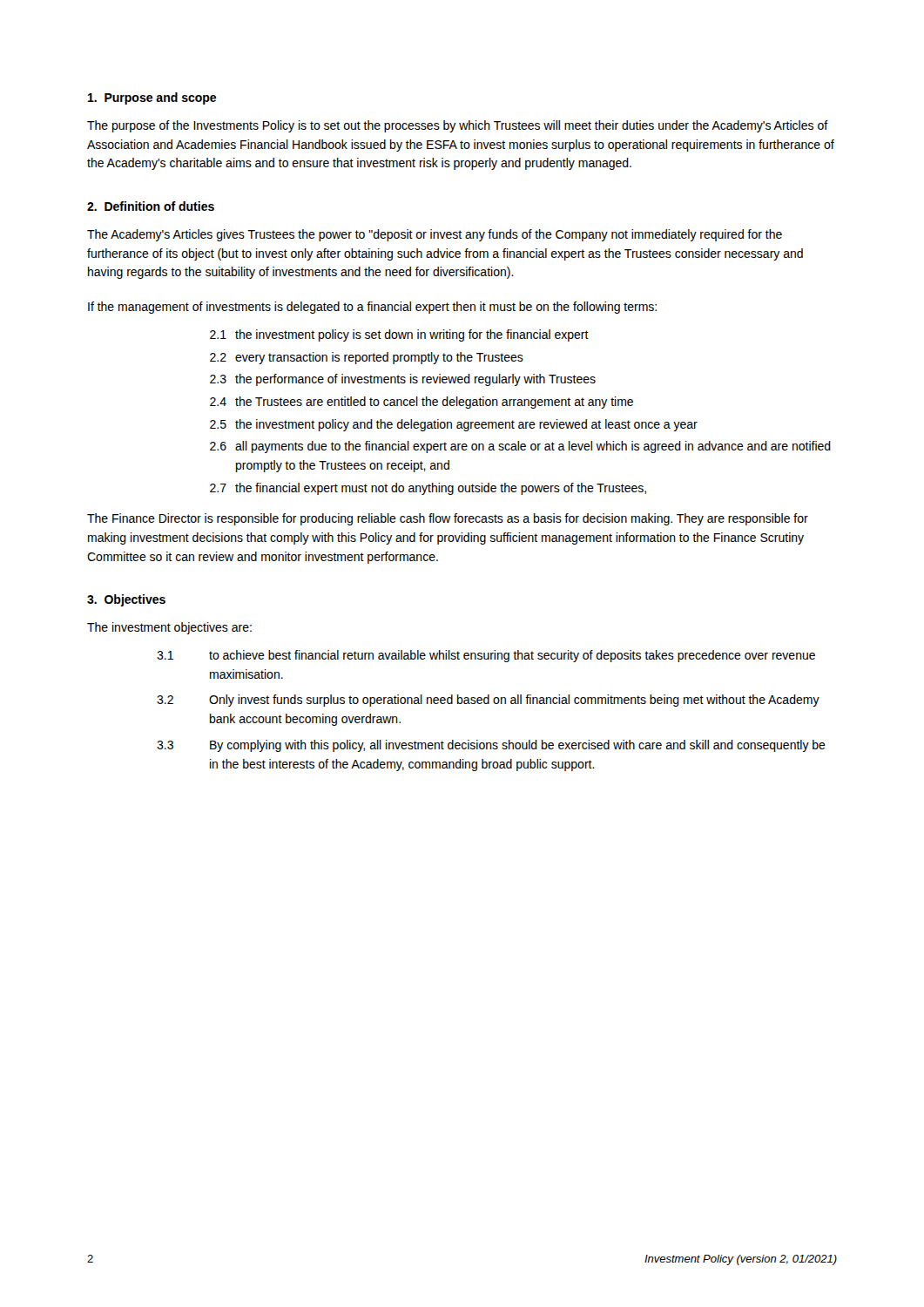Locate the text starting "3.2 Only invest funds"

(497, 710)
